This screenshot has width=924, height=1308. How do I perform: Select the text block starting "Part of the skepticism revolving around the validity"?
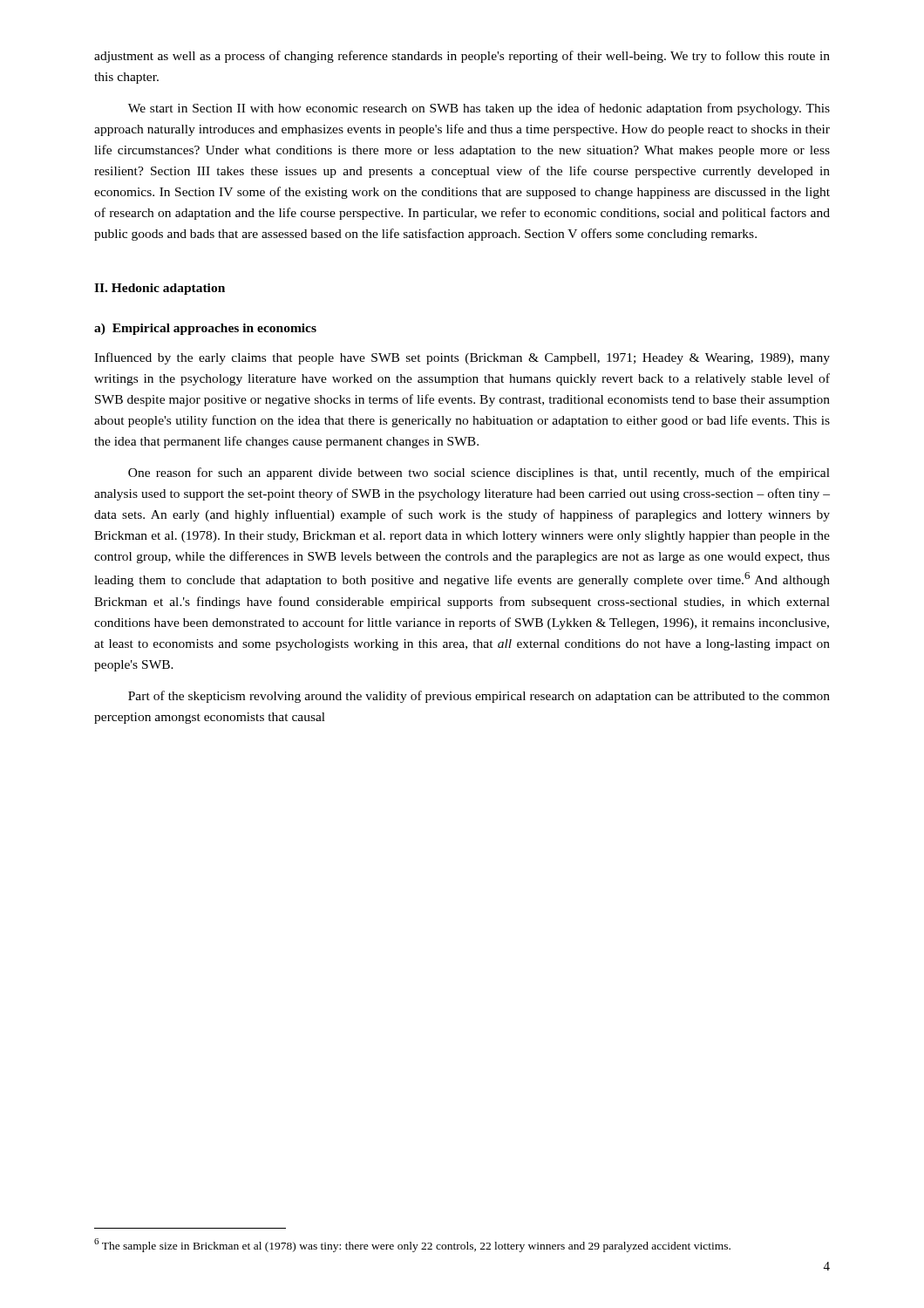click(462, 706)
